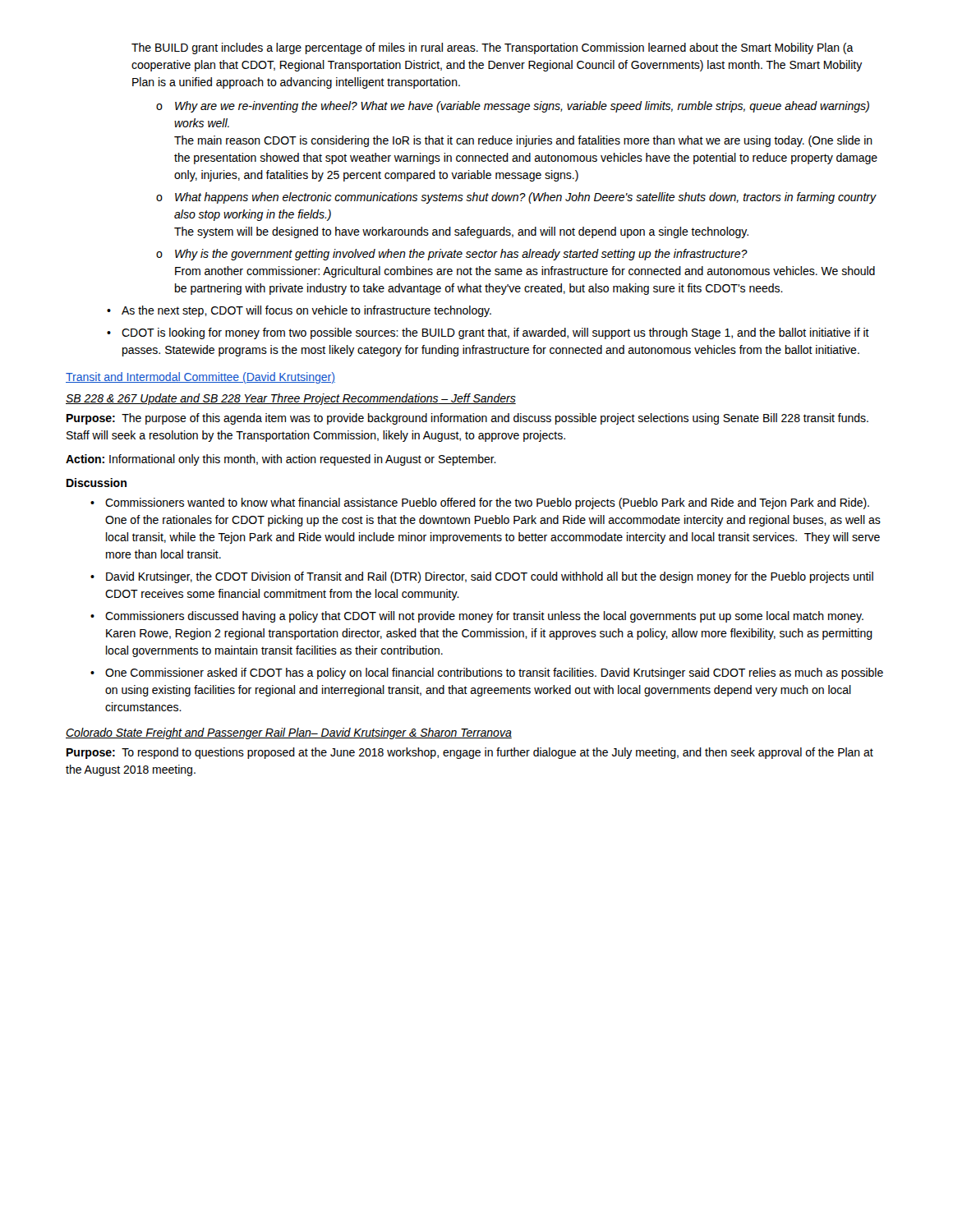Point to the block beginning "Why are we re-inventing the wheel? What we"
The image size is (953, 1232).
526,140
